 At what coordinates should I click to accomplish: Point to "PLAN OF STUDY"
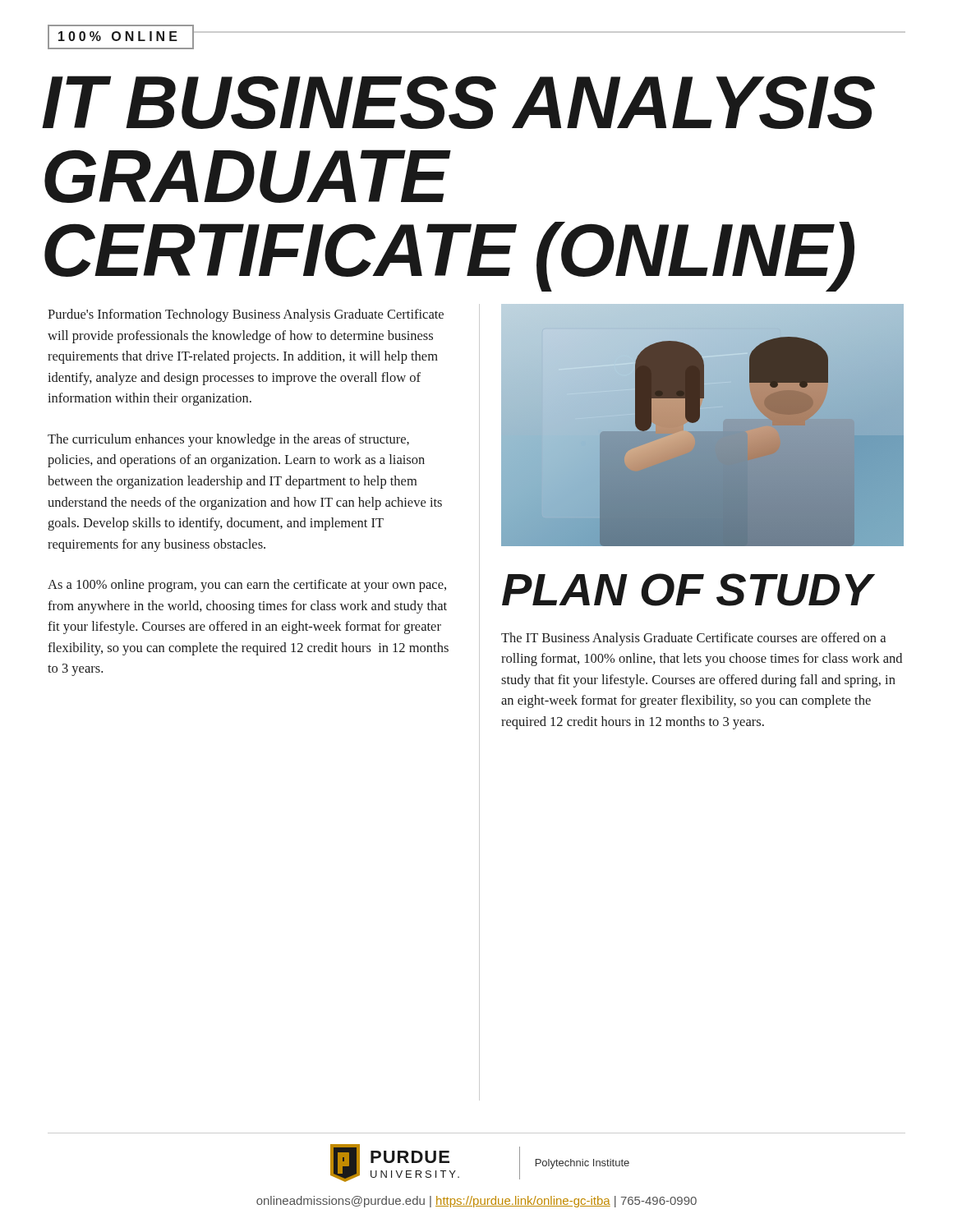point(703,590)
